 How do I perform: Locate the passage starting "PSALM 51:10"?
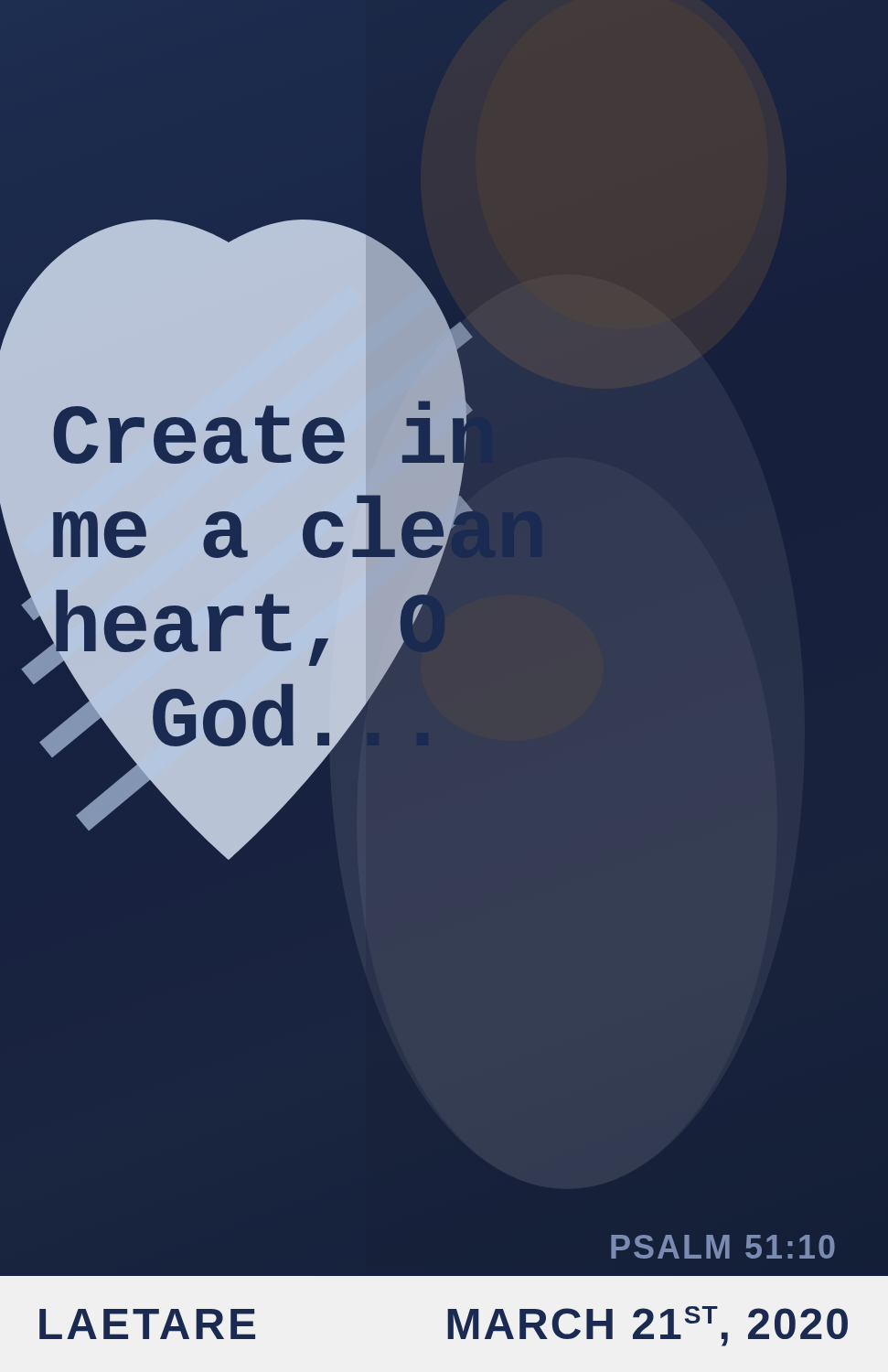pyautogui.click(x=723, y=1247)
